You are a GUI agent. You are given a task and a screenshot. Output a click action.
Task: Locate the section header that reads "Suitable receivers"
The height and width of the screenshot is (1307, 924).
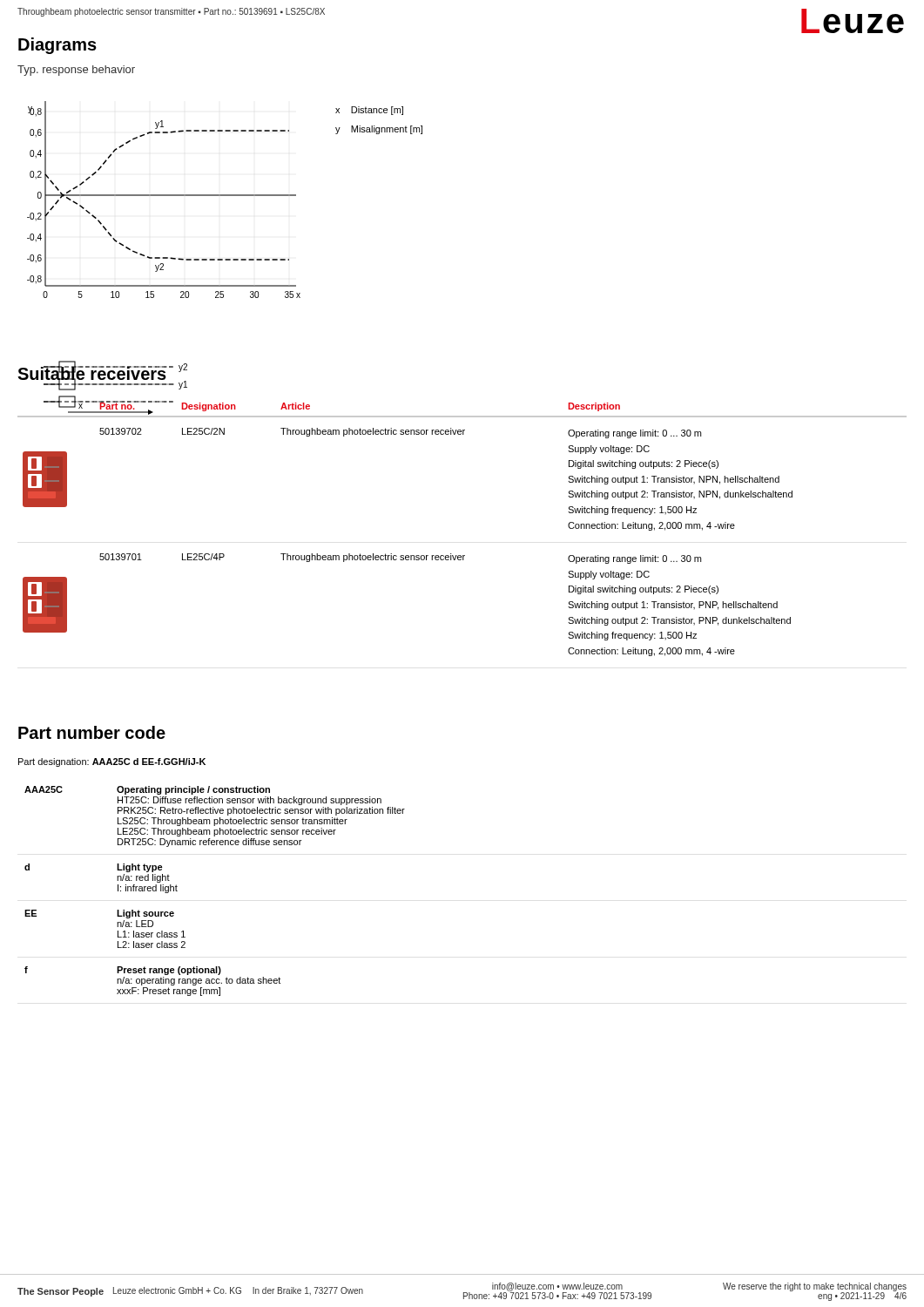(92, 374)
